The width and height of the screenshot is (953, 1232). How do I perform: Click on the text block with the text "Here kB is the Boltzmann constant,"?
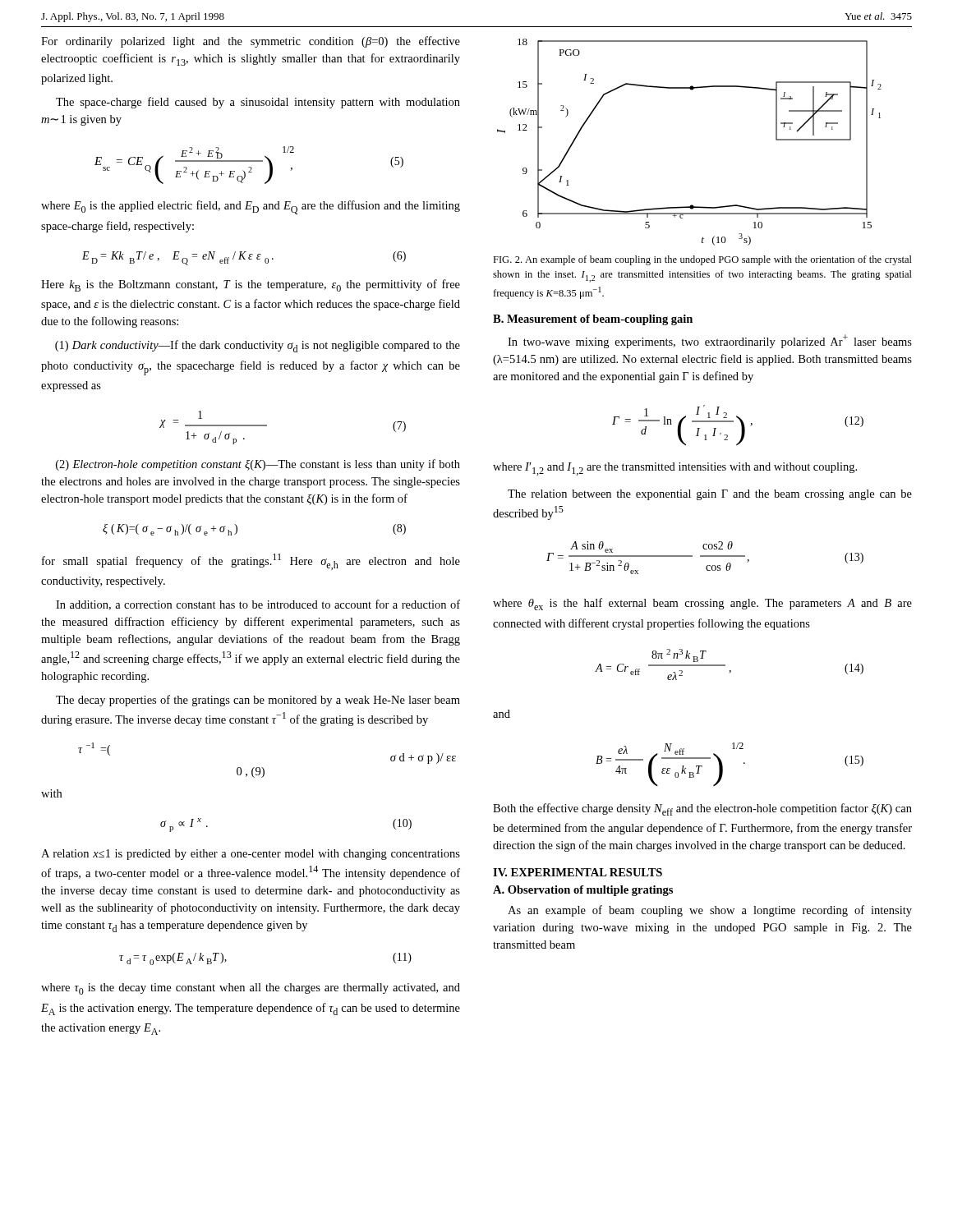coord(251,335)
